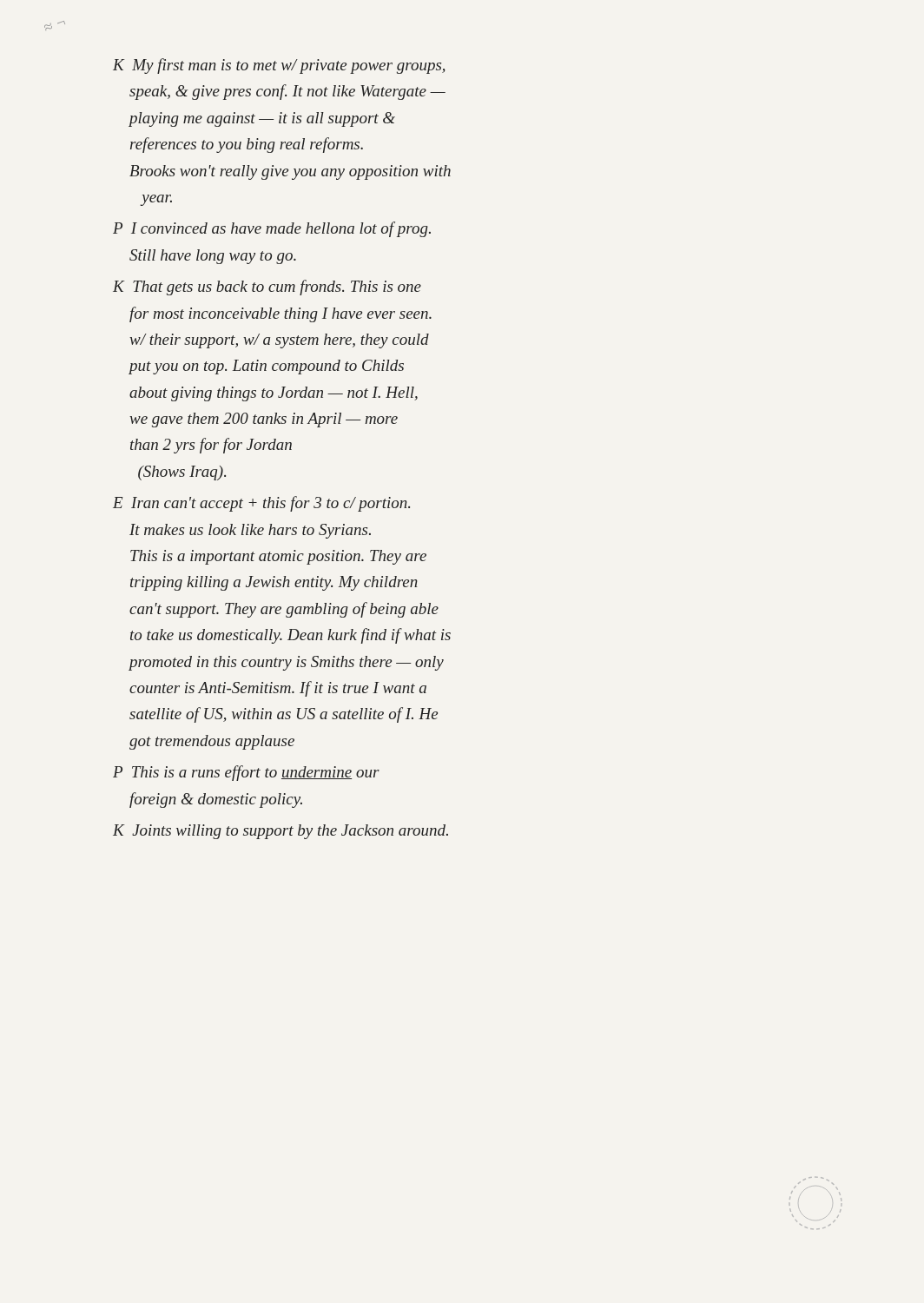Locate the block of text that opens with "P This is a runs effort to undermine"
The height and width of the screenshot is (1303, 924).
click(246, 785)
